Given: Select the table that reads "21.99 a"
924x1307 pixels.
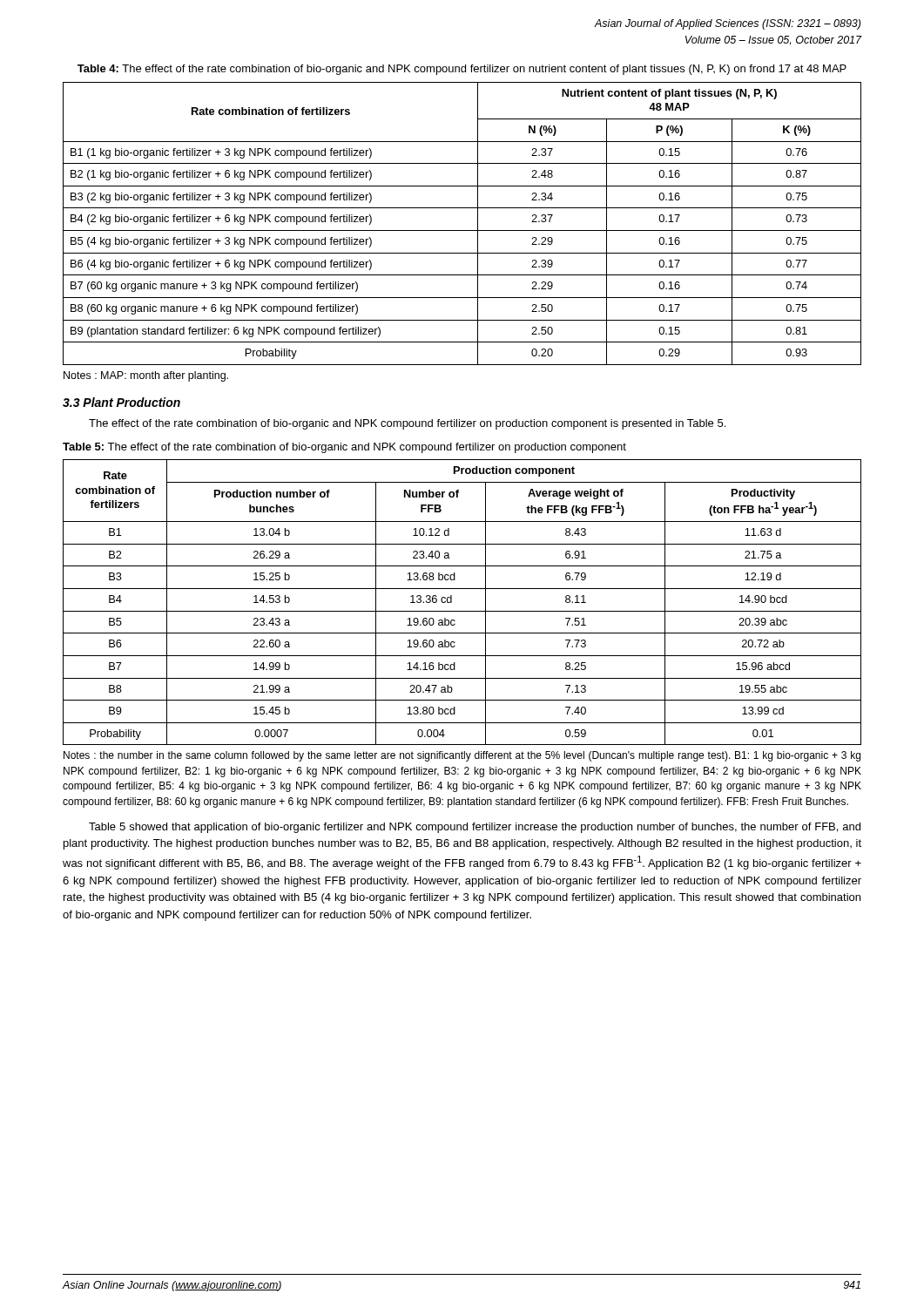Looking at the screenshot, I should click(462, 602).
